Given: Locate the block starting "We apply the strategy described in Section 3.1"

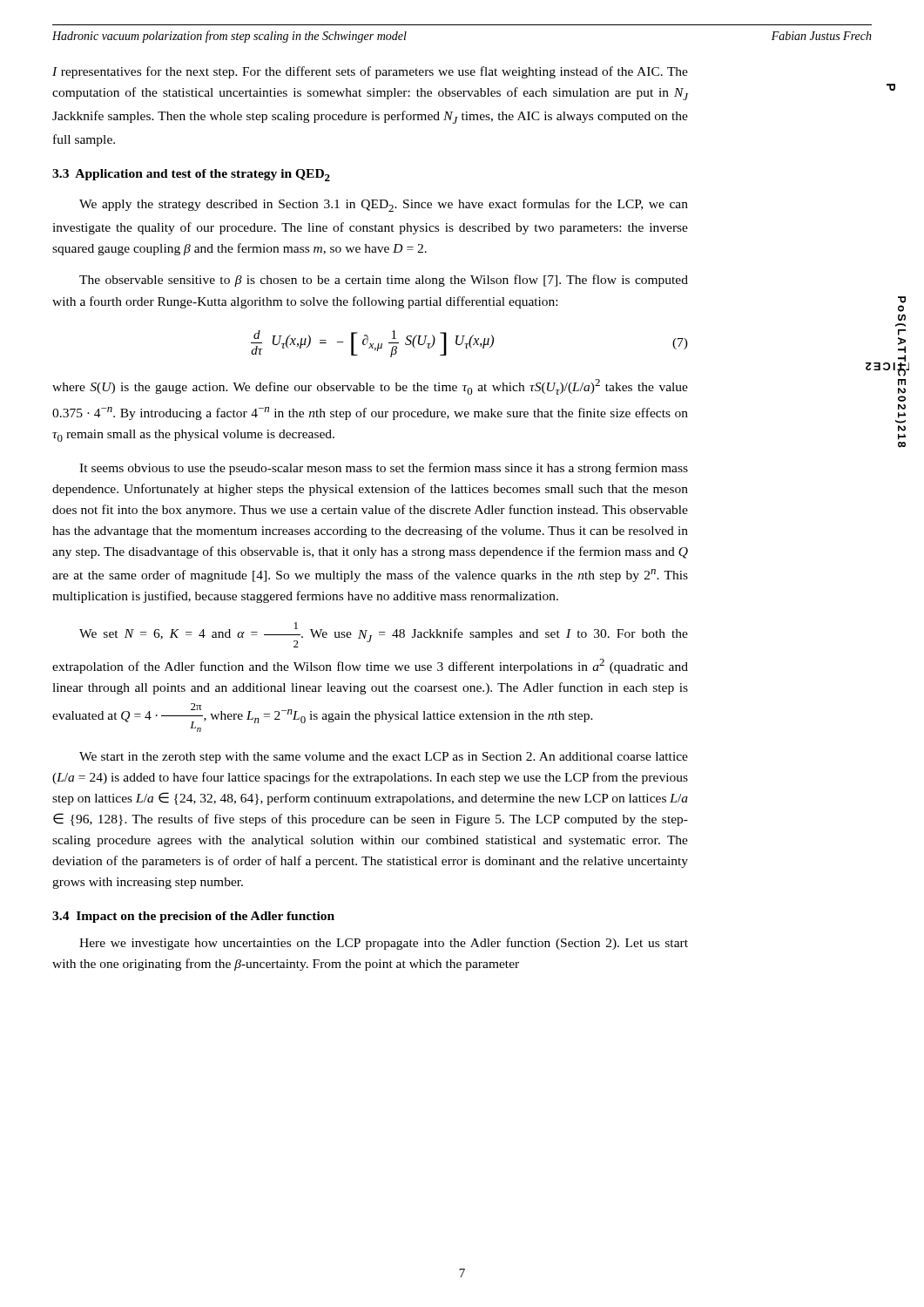Looking at the screenshot, I should point(370,226).
